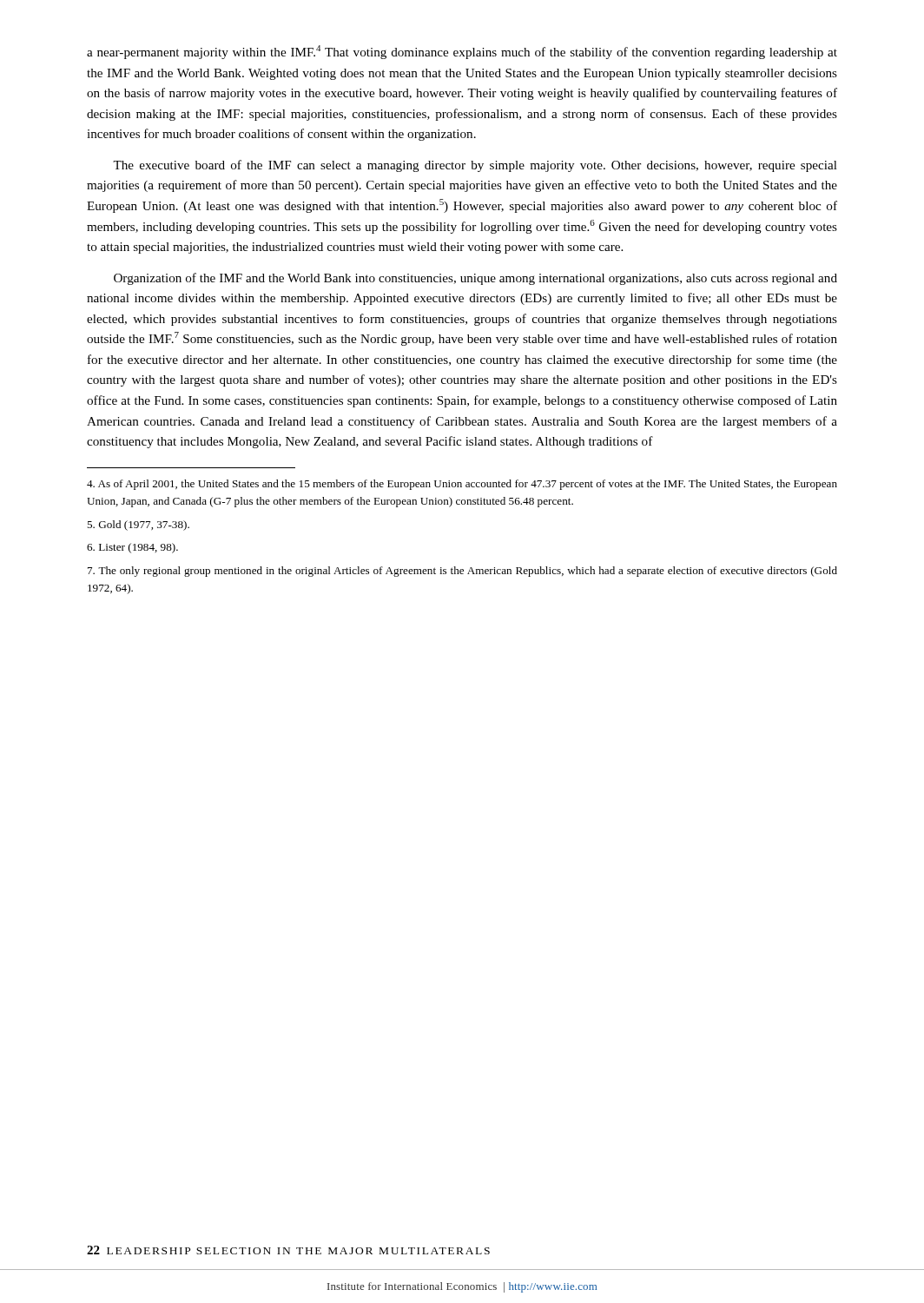Image resolution: width=924 pixels, height=1303 pixels.
Task: Point to the element starting "Organization of the IMF and the"
Action: [x=462, y=359]
